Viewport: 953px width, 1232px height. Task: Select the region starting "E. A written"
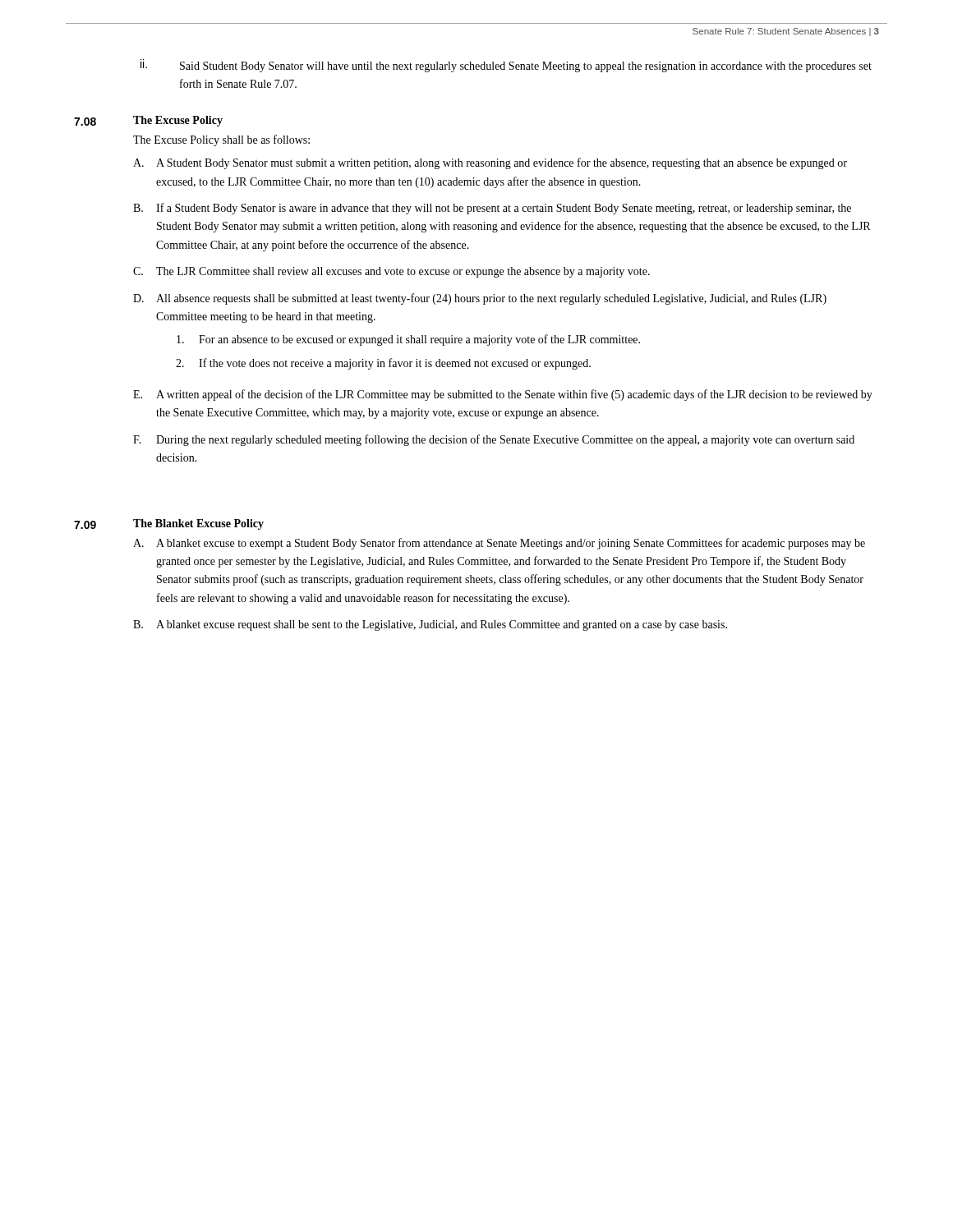pyautogui.click(x=506, y=404)
